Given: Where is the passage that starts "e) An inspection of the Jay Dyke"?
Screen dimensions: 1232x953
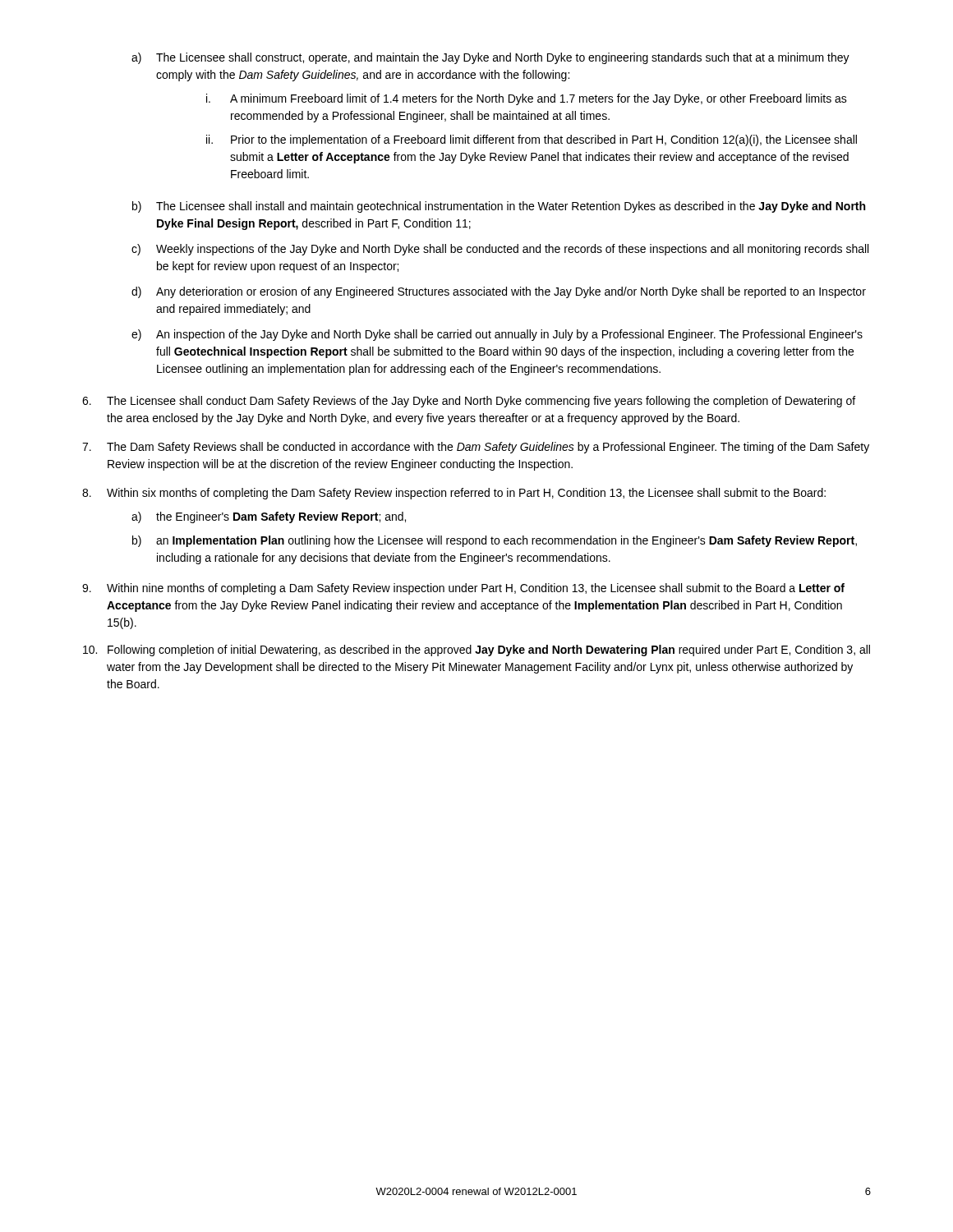Looking at the screenshot, I should (x=501, y=352).
